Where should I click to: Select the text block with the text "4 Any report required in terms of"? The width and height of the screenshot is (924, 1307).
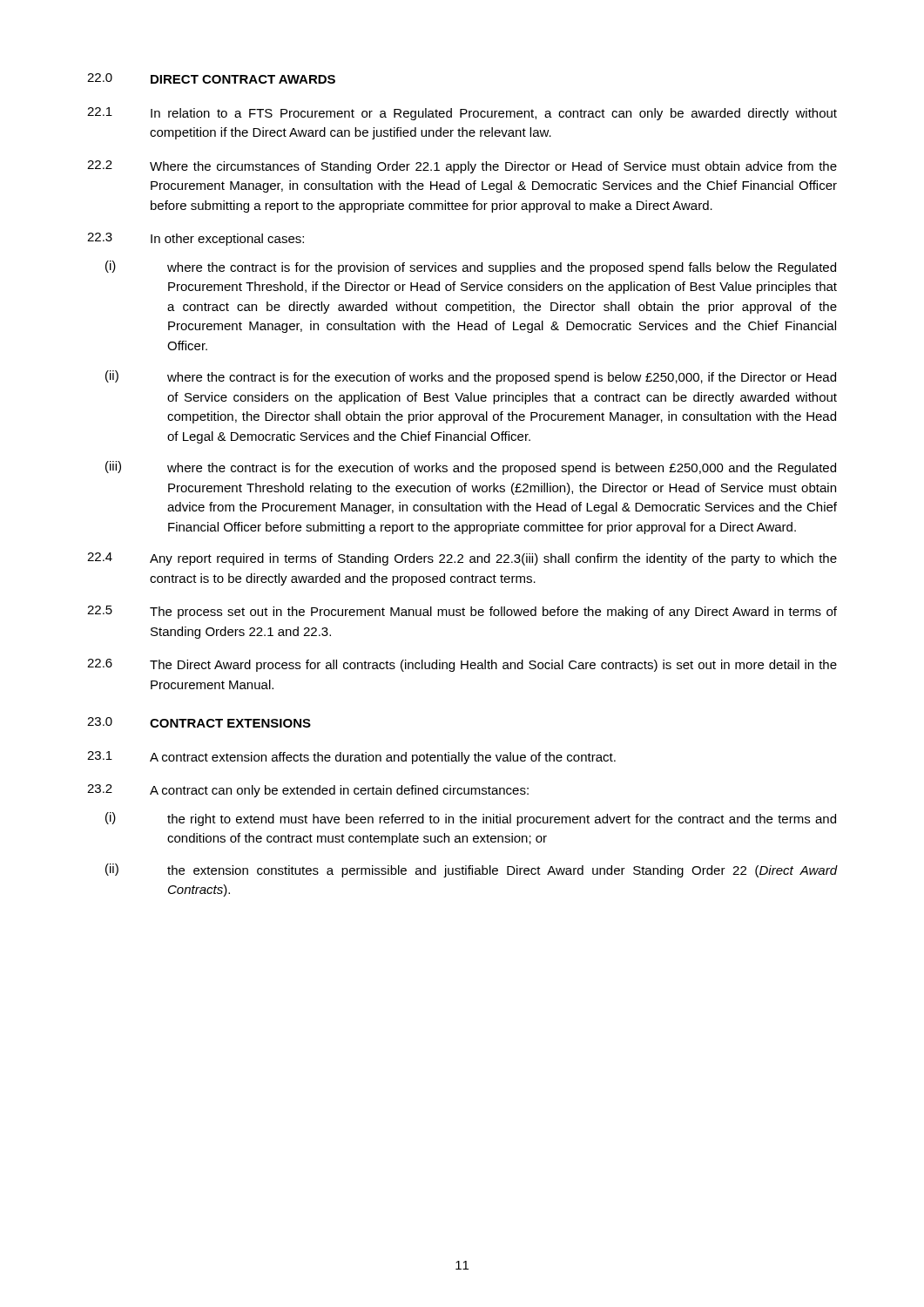point(462,569)
